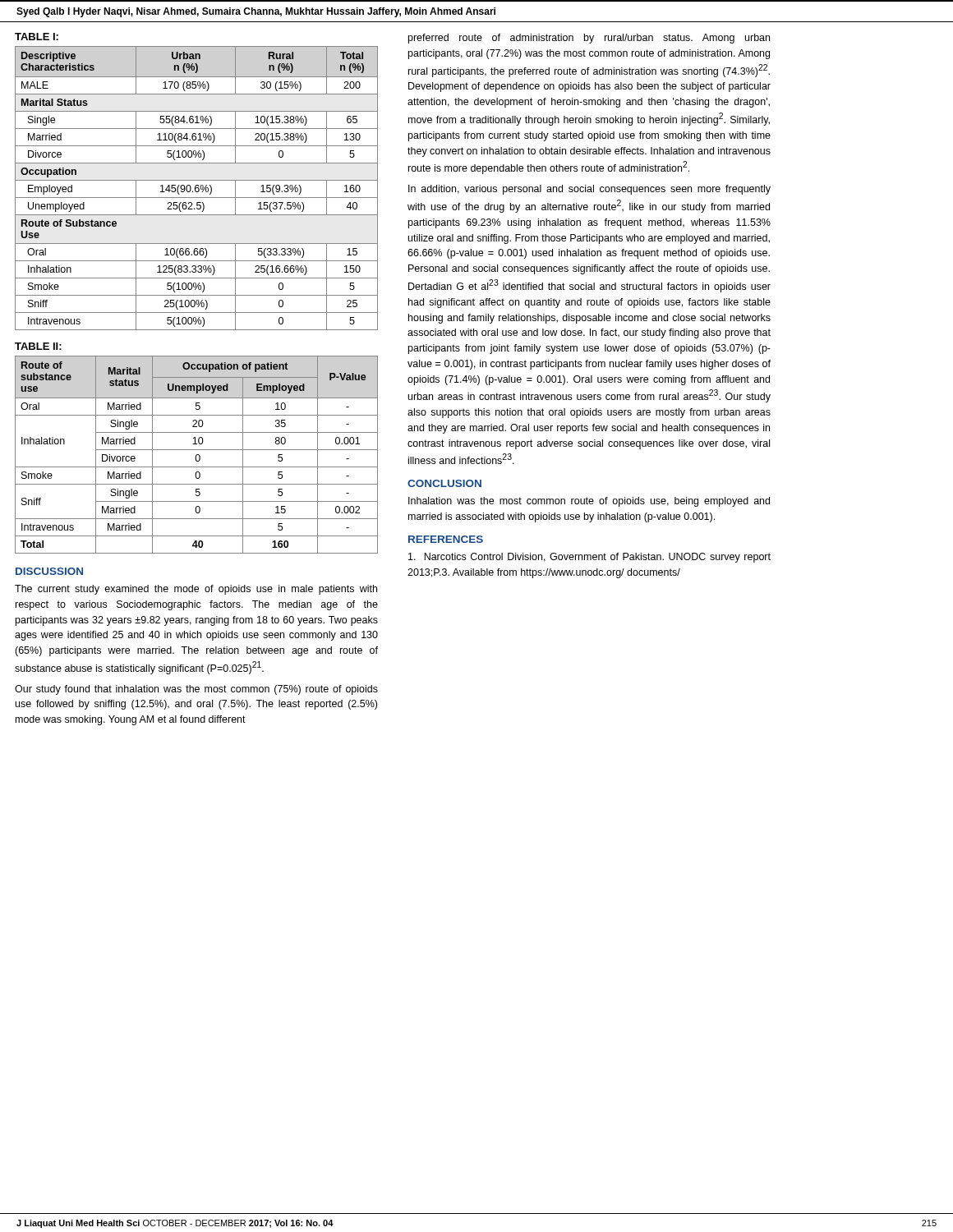Screen dimensions: 1232x953
Task: Locate the text block starting "Our study found that"
Action: pyautogui.click(x=196, y=704)
